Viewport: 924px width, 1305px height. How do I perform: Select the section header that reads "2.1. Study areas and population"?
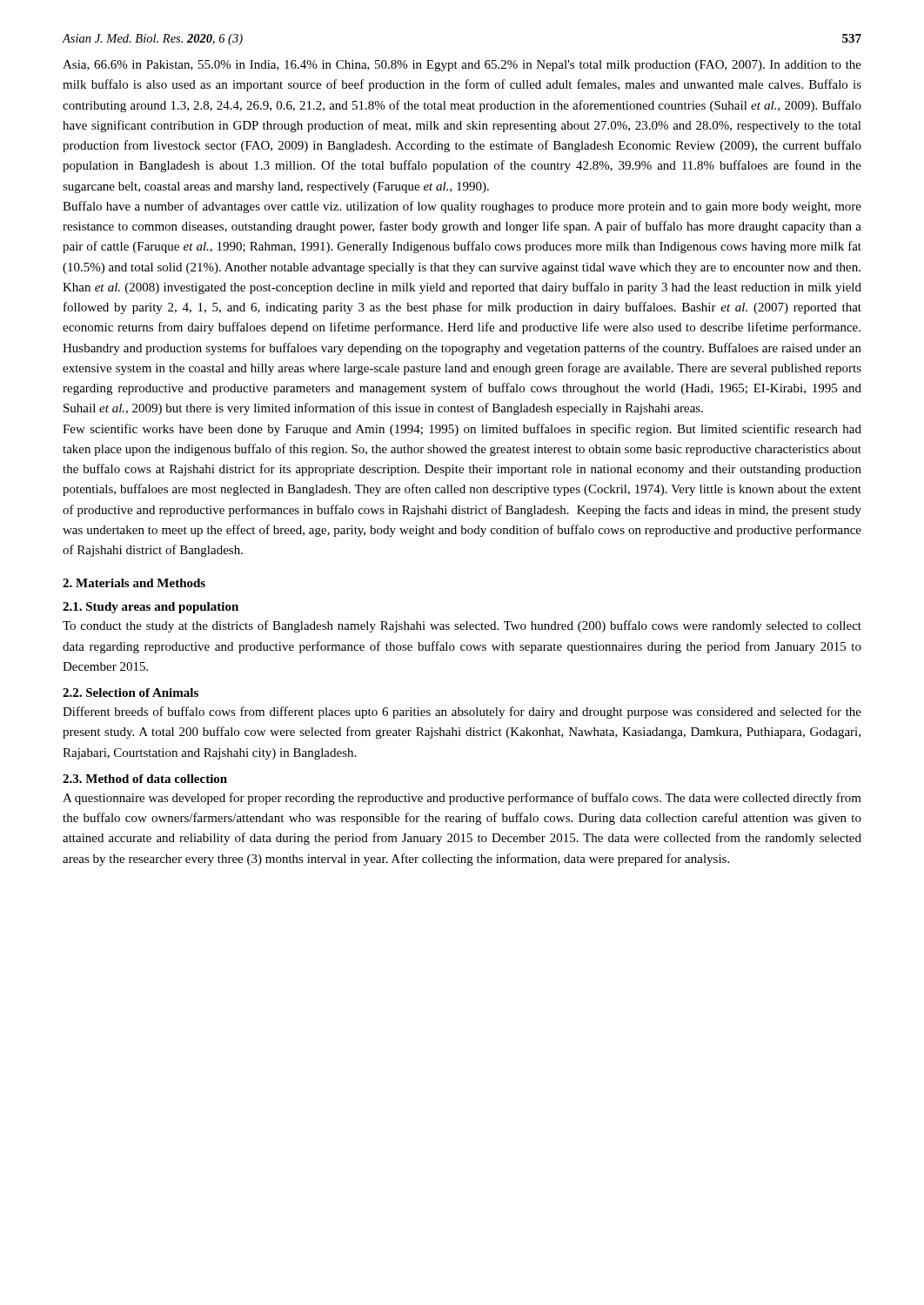pos(151,607)
